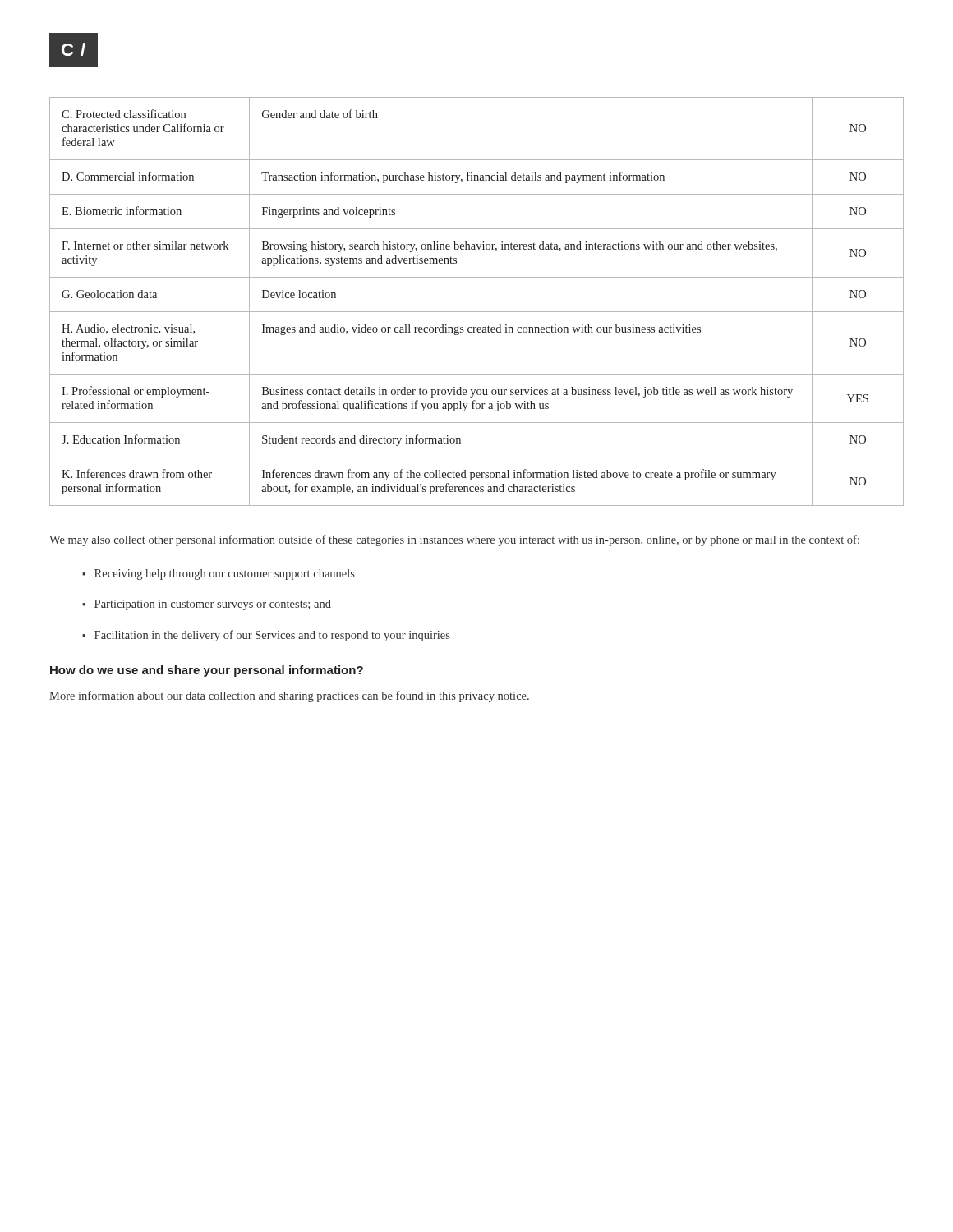Locate the text "▪ Participation in customer surveys or contests; and"
This screenshot has height=1232, width=953.
(207, 605)
